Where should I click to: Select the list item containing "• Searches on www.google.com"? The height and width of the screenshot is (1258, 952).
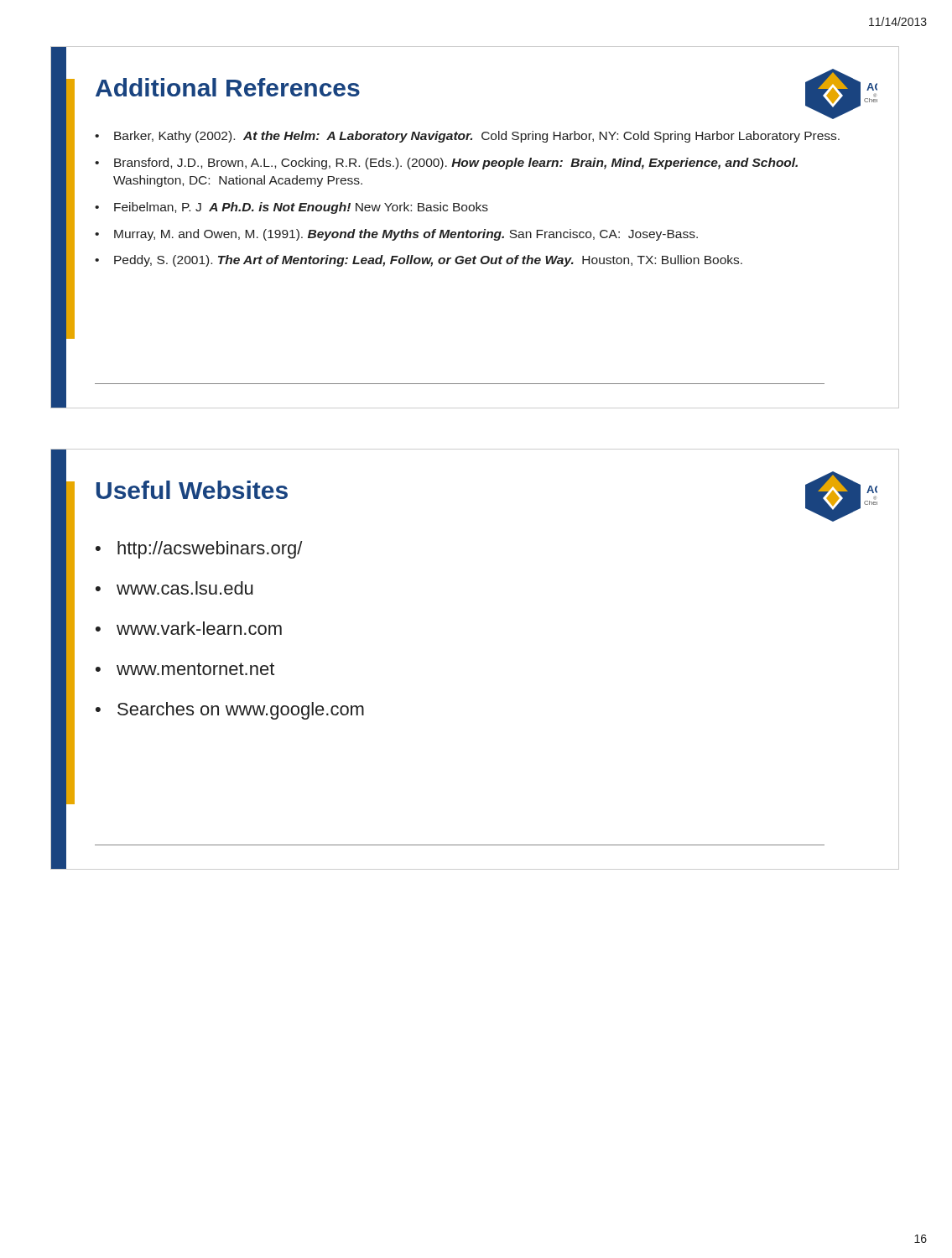pyautogui.click(x=230, y=710)
